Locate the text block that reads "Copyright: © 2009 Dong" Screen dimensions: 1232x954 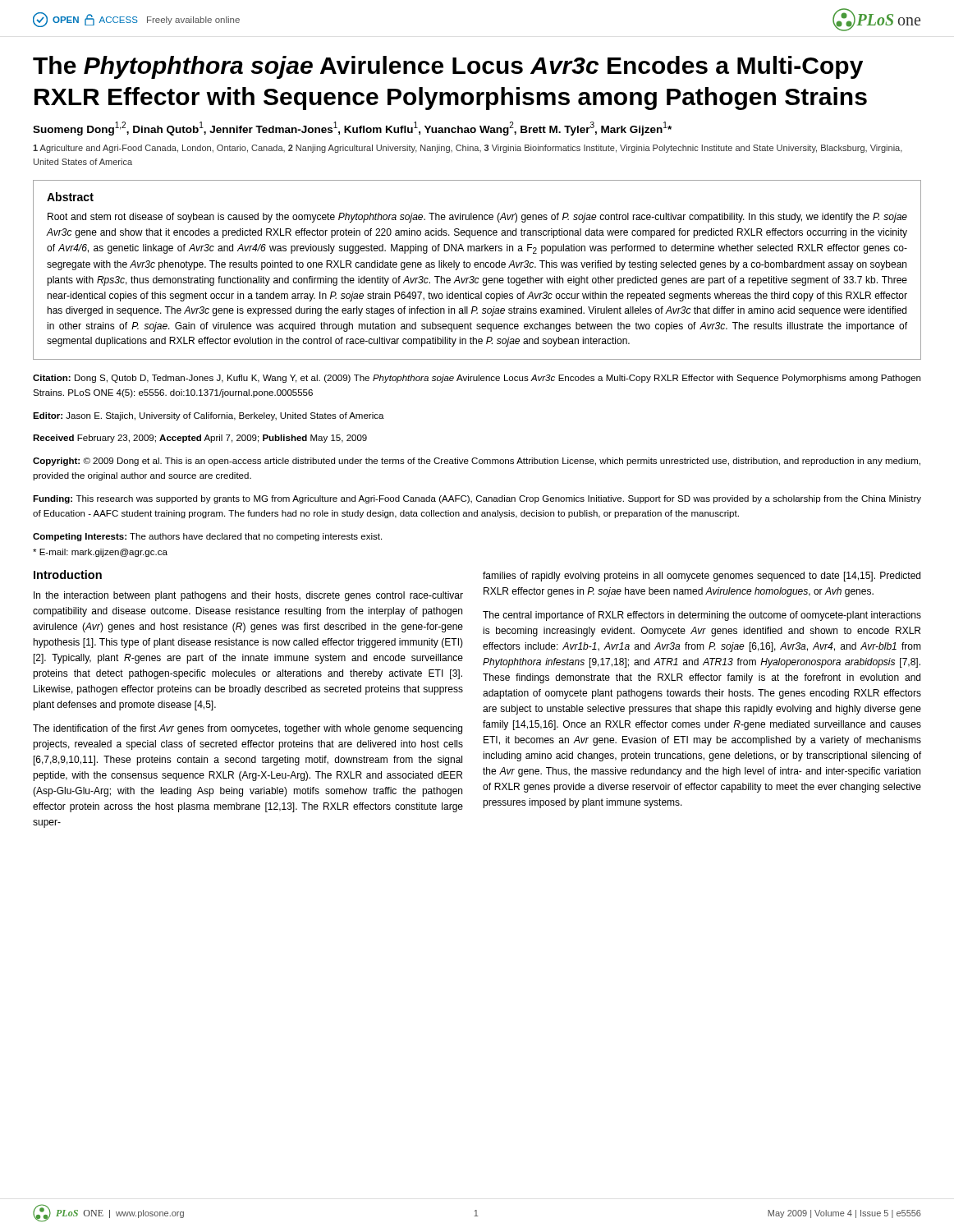click(477, 468)
